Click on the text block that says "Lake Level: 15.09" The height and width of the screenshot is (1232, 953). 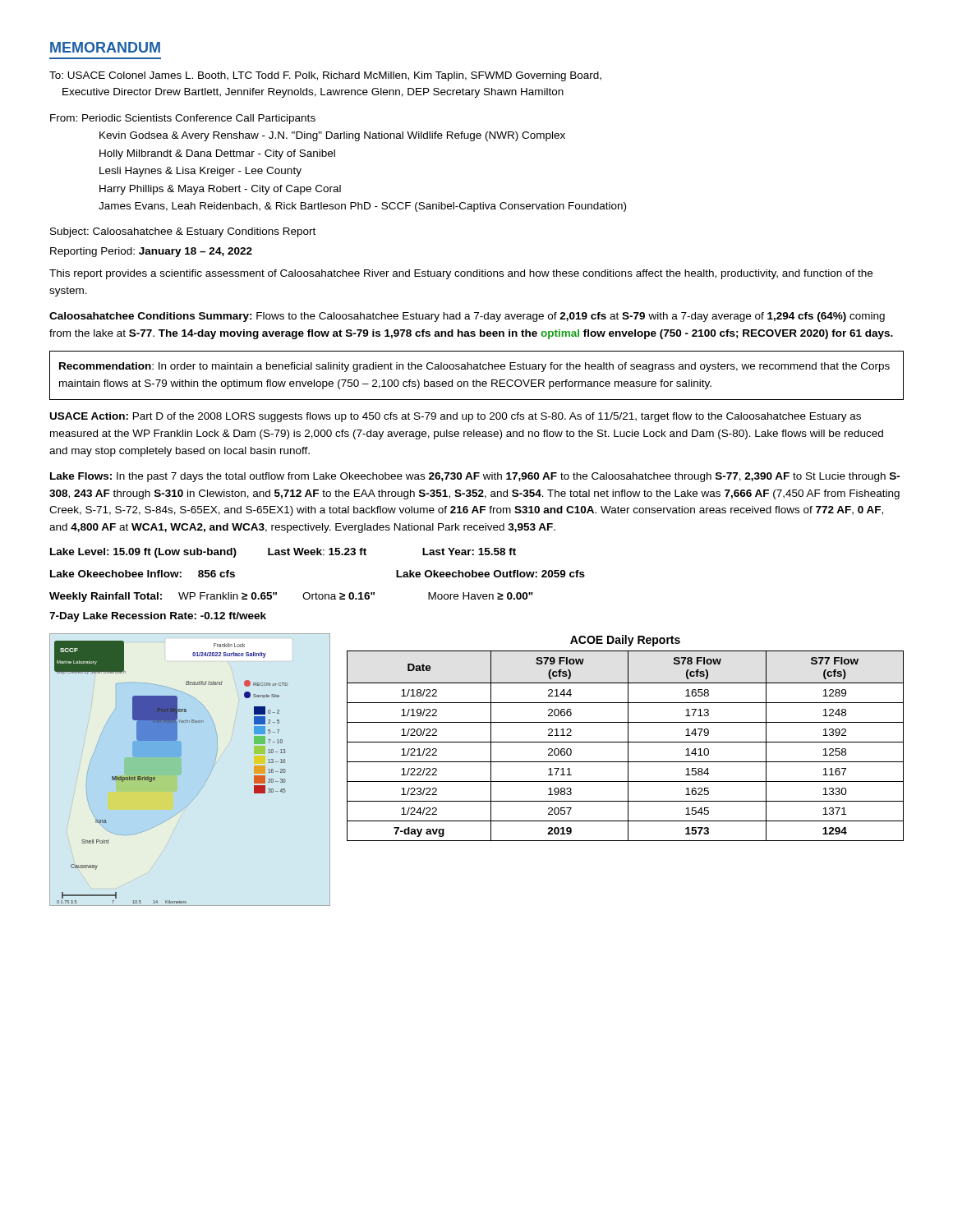click(283, 552)
